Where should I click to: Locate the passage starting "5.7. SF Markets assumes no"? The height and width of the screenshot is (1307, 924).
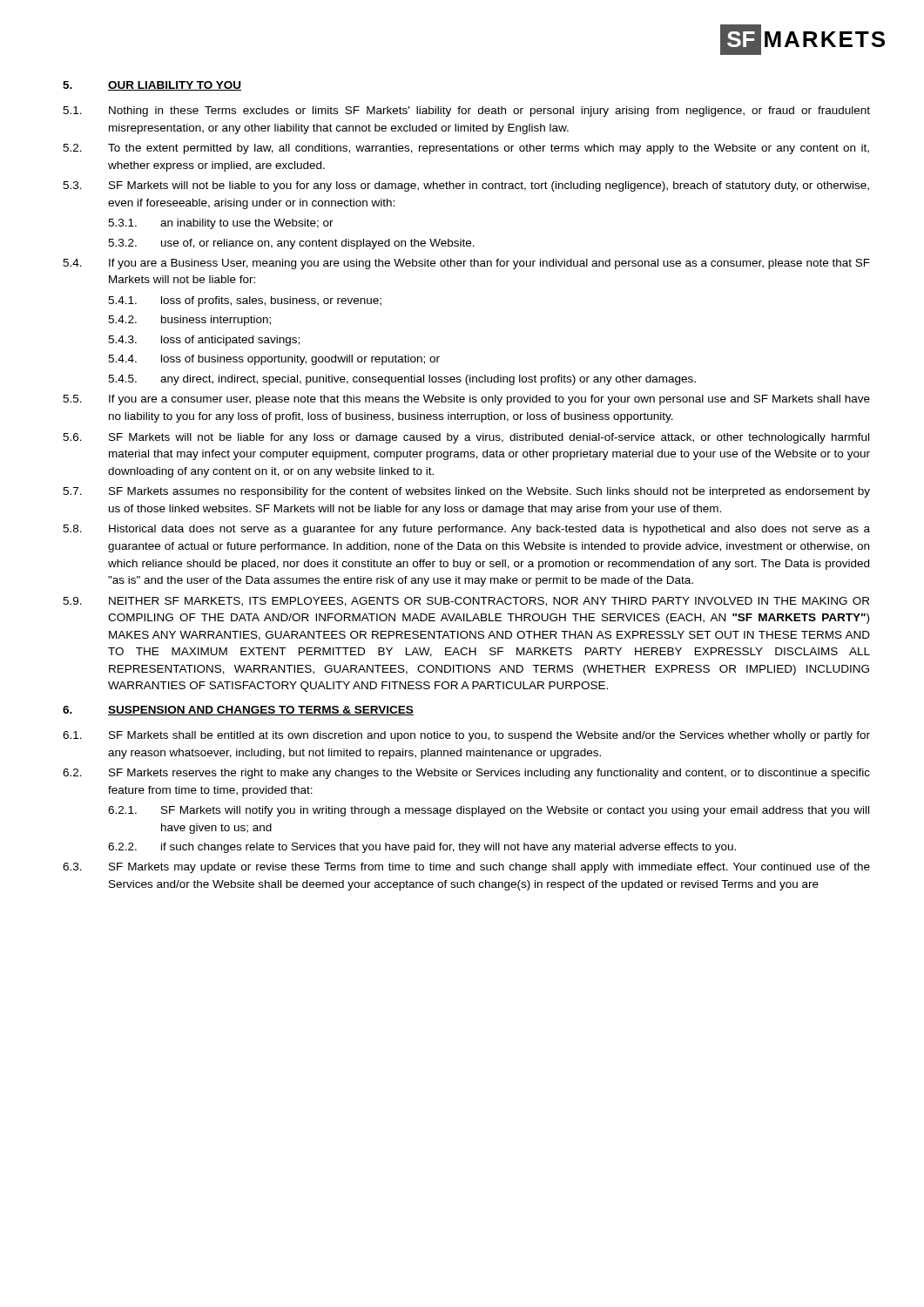click(466, 500)
